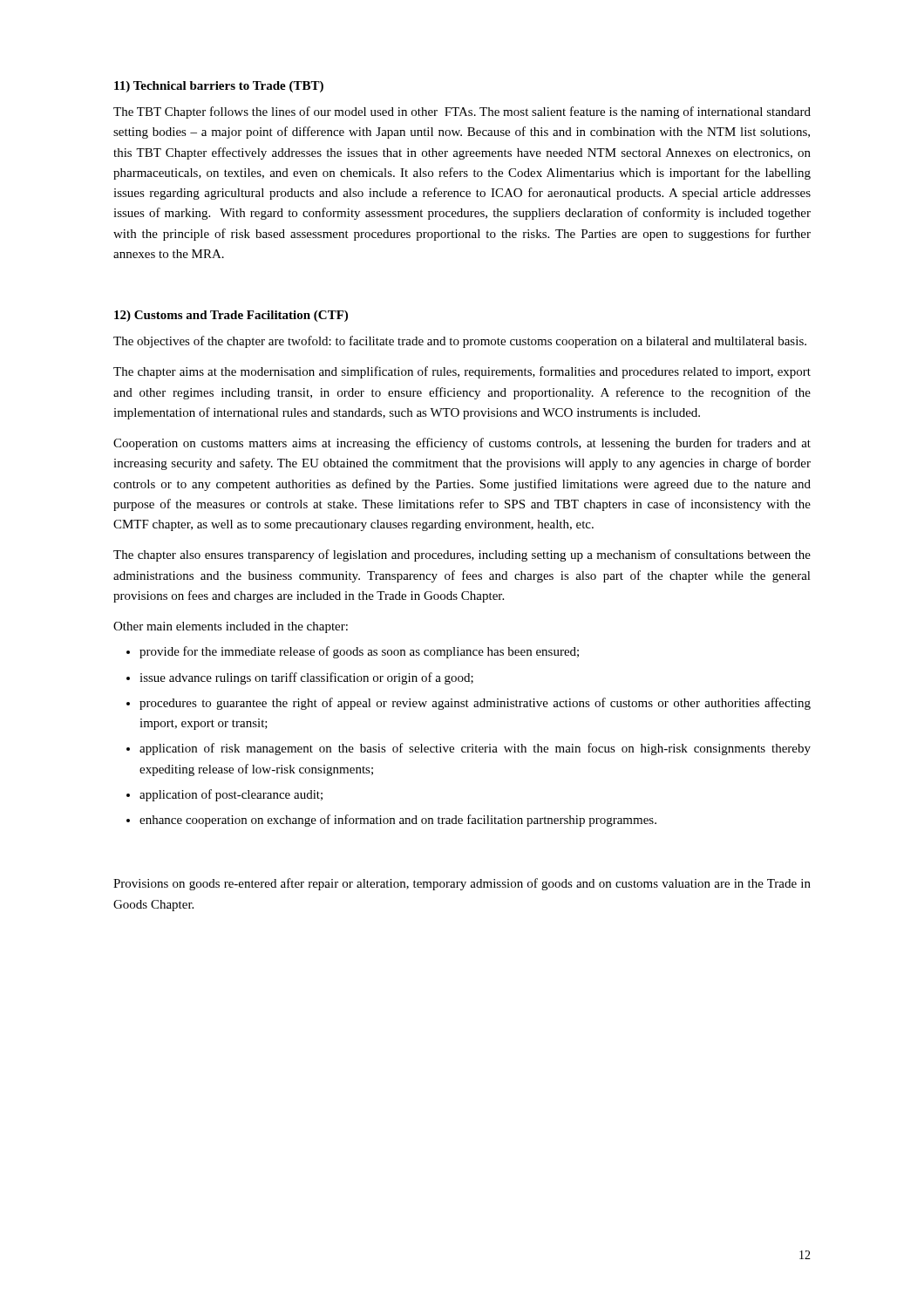Click on the element starting "application of risk management on the basis"
The width and height of the screenshot is (924, 1308).
tap(475, 759)
